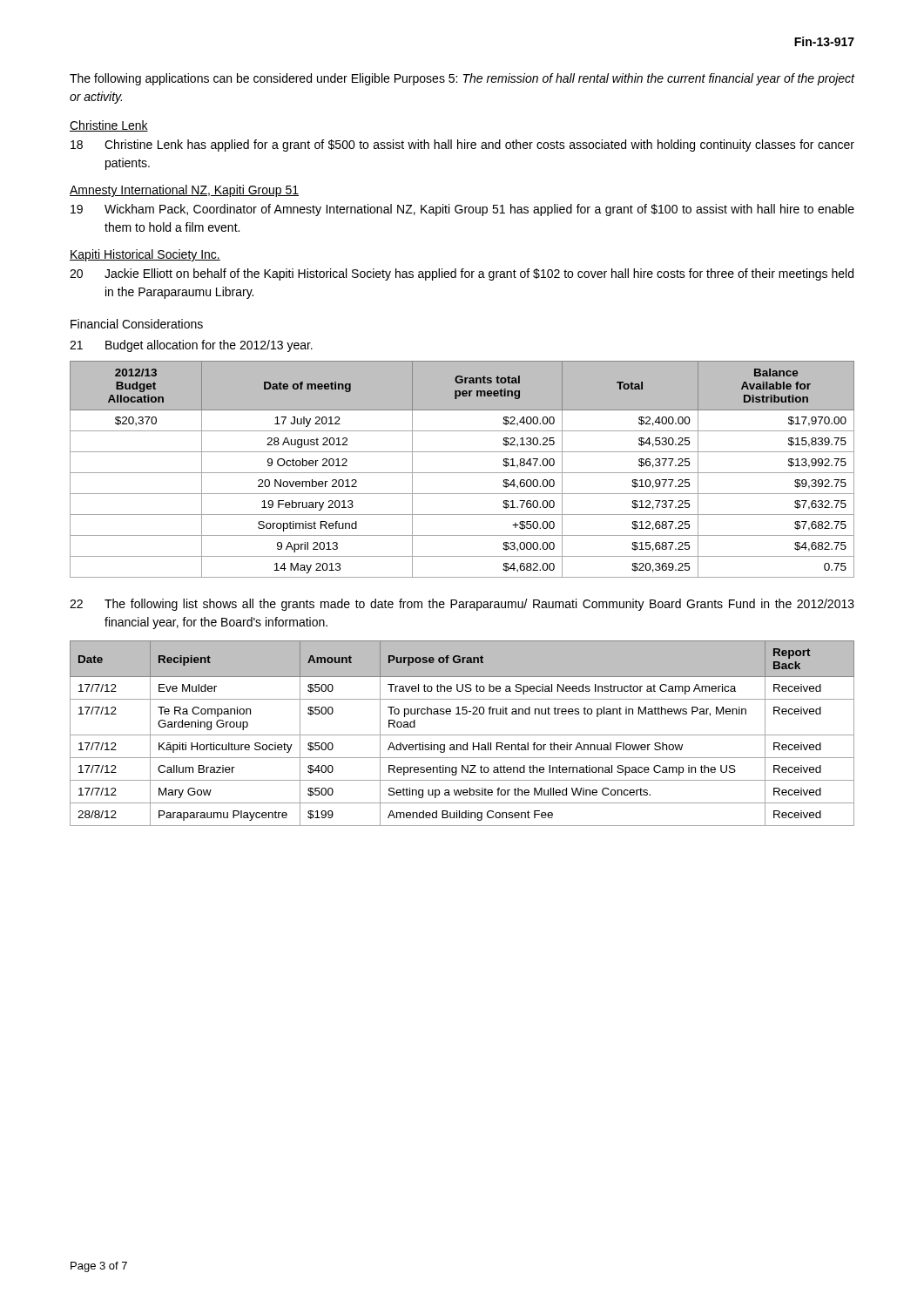Point to the text block starting "20 Jackie Elliott"
The width and height of the screenshot is (924, 1307).
[462, 283]
